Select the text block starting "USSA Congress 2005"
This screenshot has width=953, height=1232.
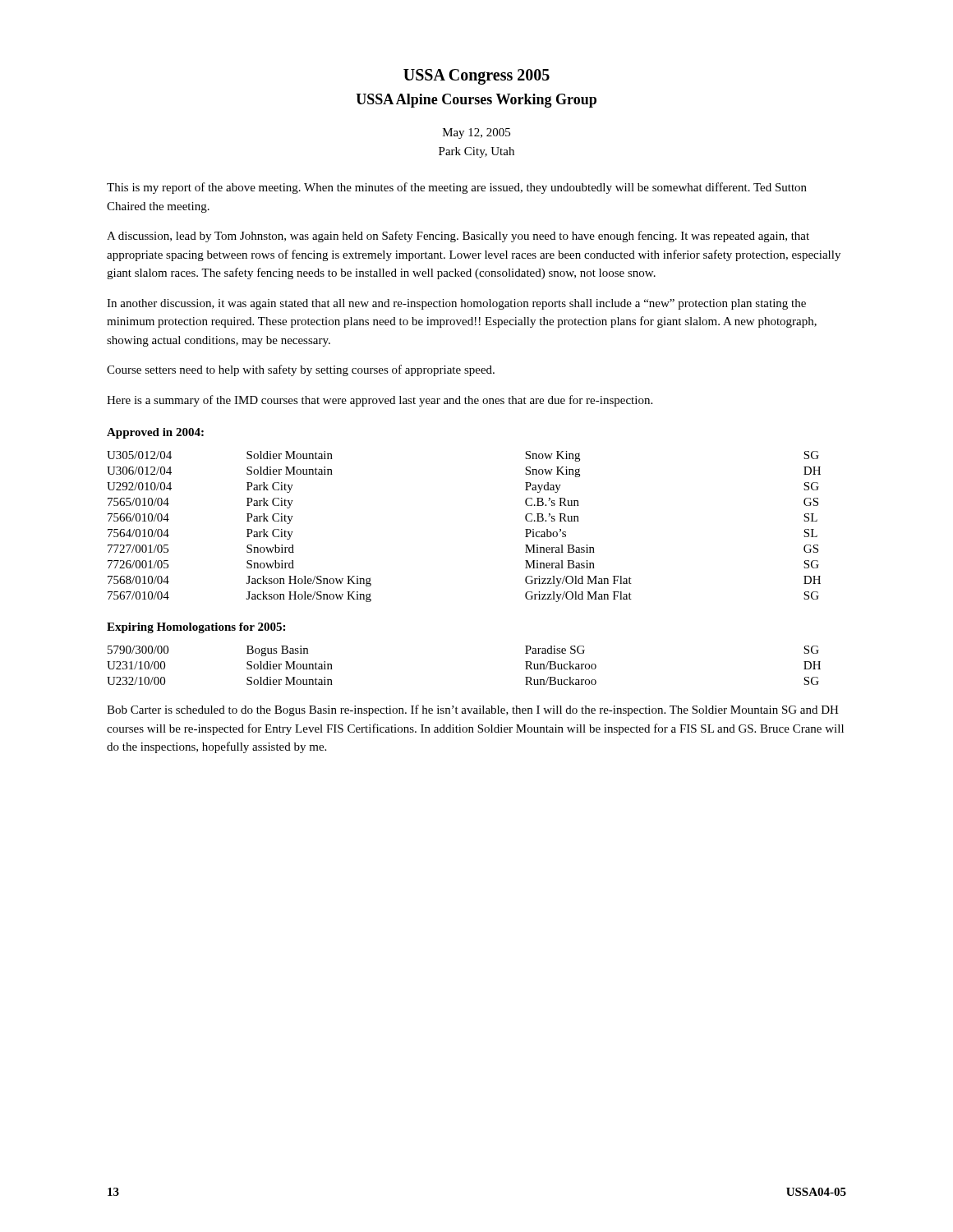coord(476,75)
